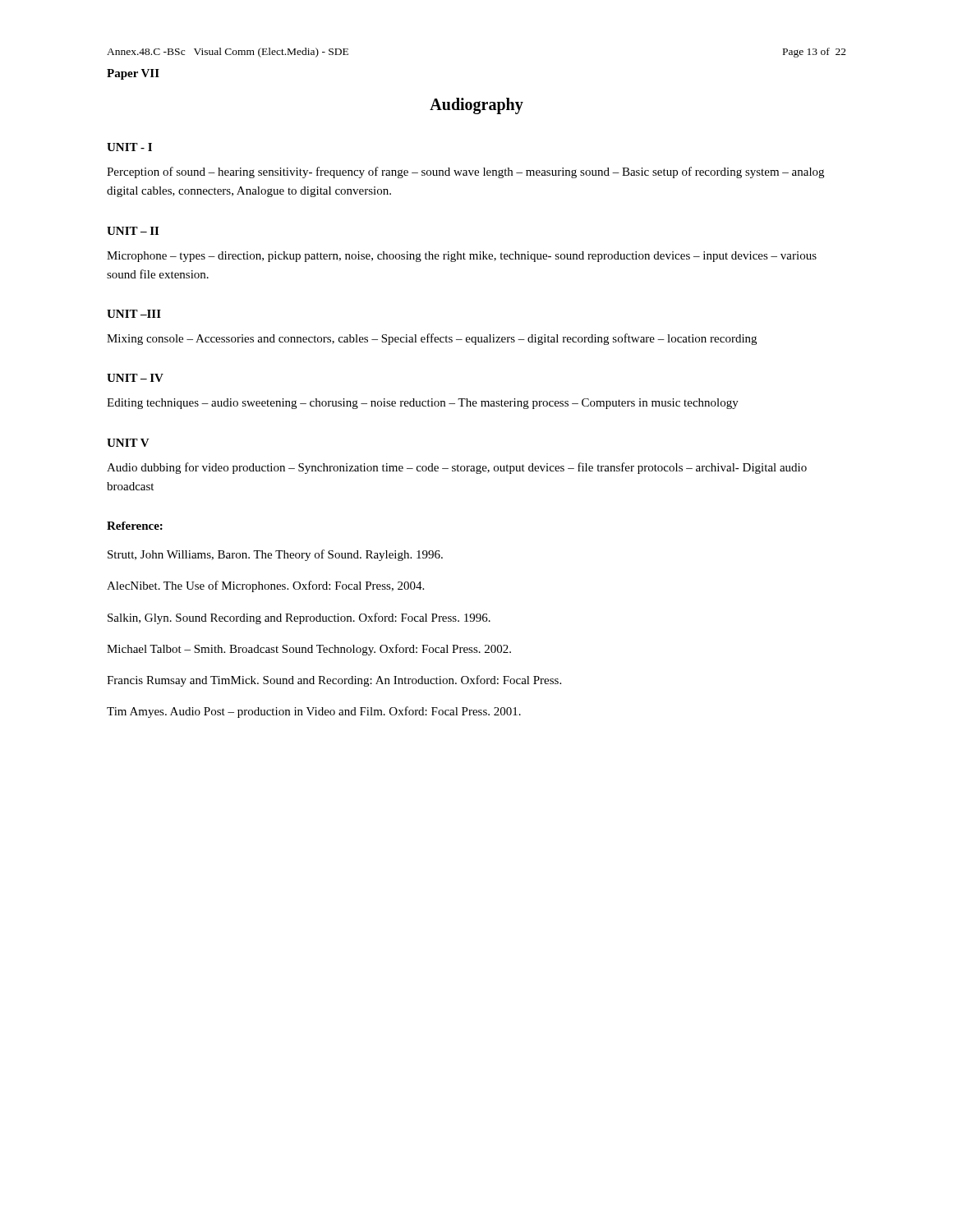Screen dimensions: 1232x953
Task: Point to the text block starting "Michael Talbot – Smith. Broadcast Sound"
Action: [309, 649]
